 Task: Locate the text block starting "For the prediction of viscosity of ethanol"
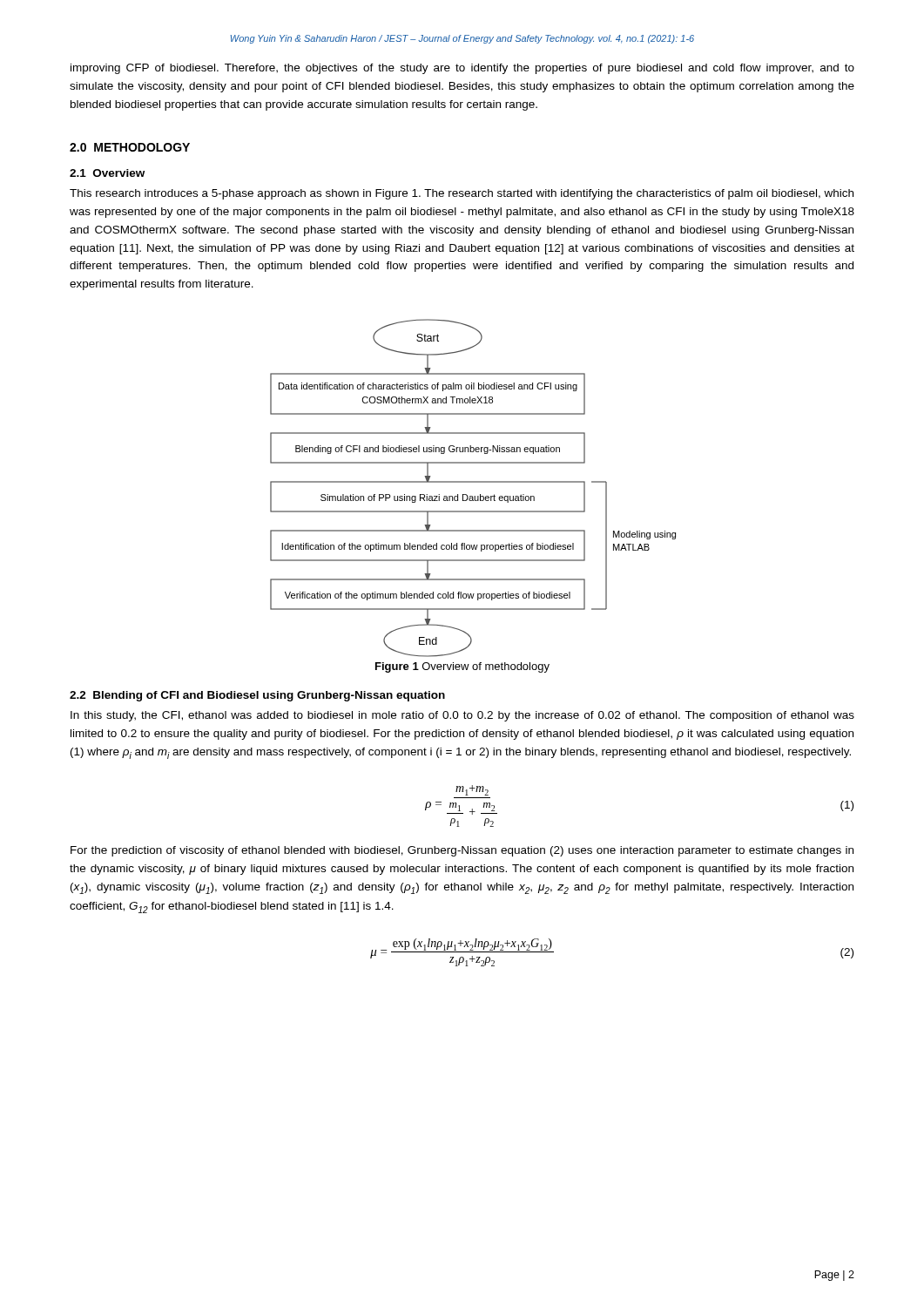[462, 879]
